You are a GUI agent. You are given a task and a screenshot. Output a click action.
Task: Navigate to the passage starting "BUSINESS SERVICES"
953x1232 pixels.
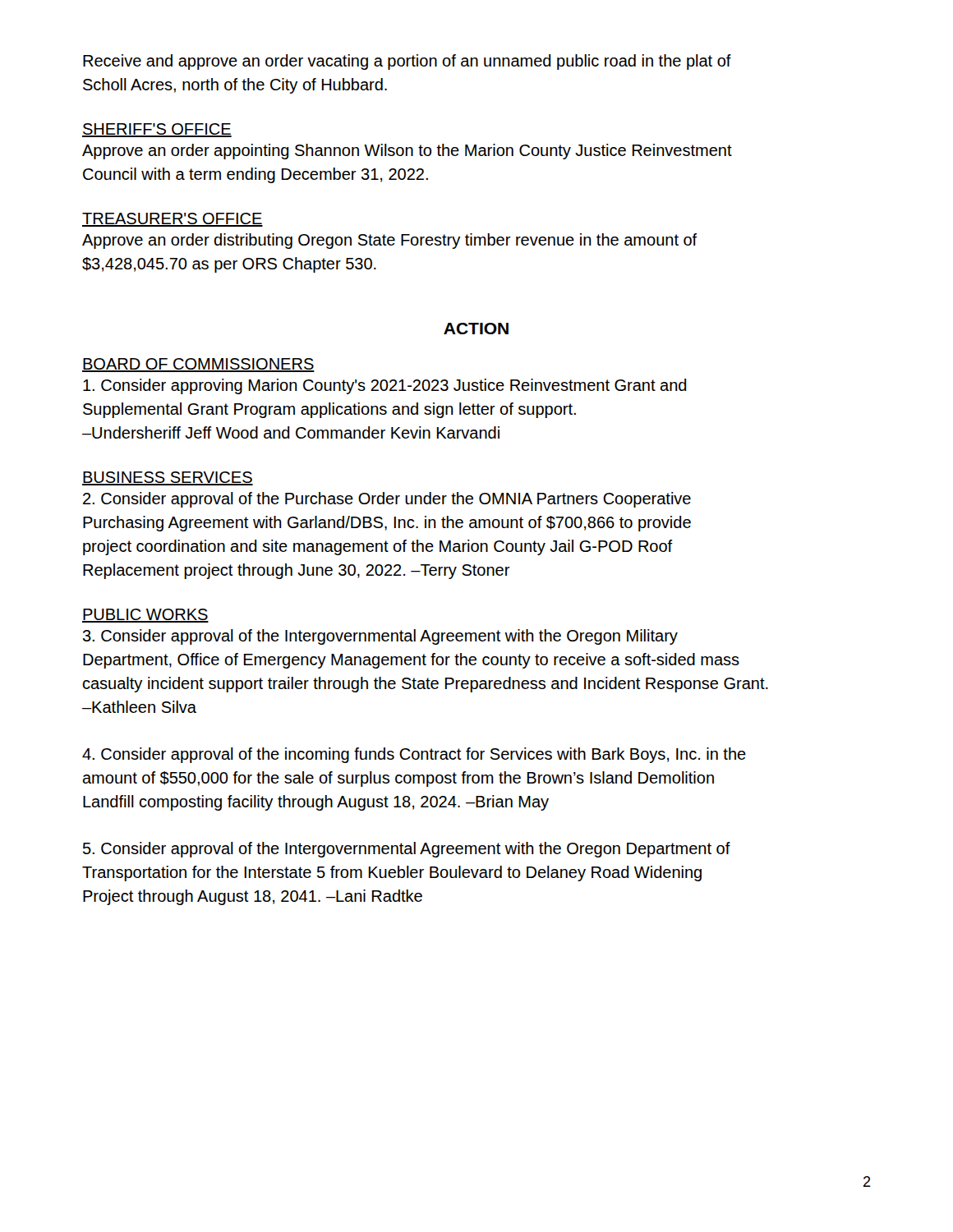167,477
